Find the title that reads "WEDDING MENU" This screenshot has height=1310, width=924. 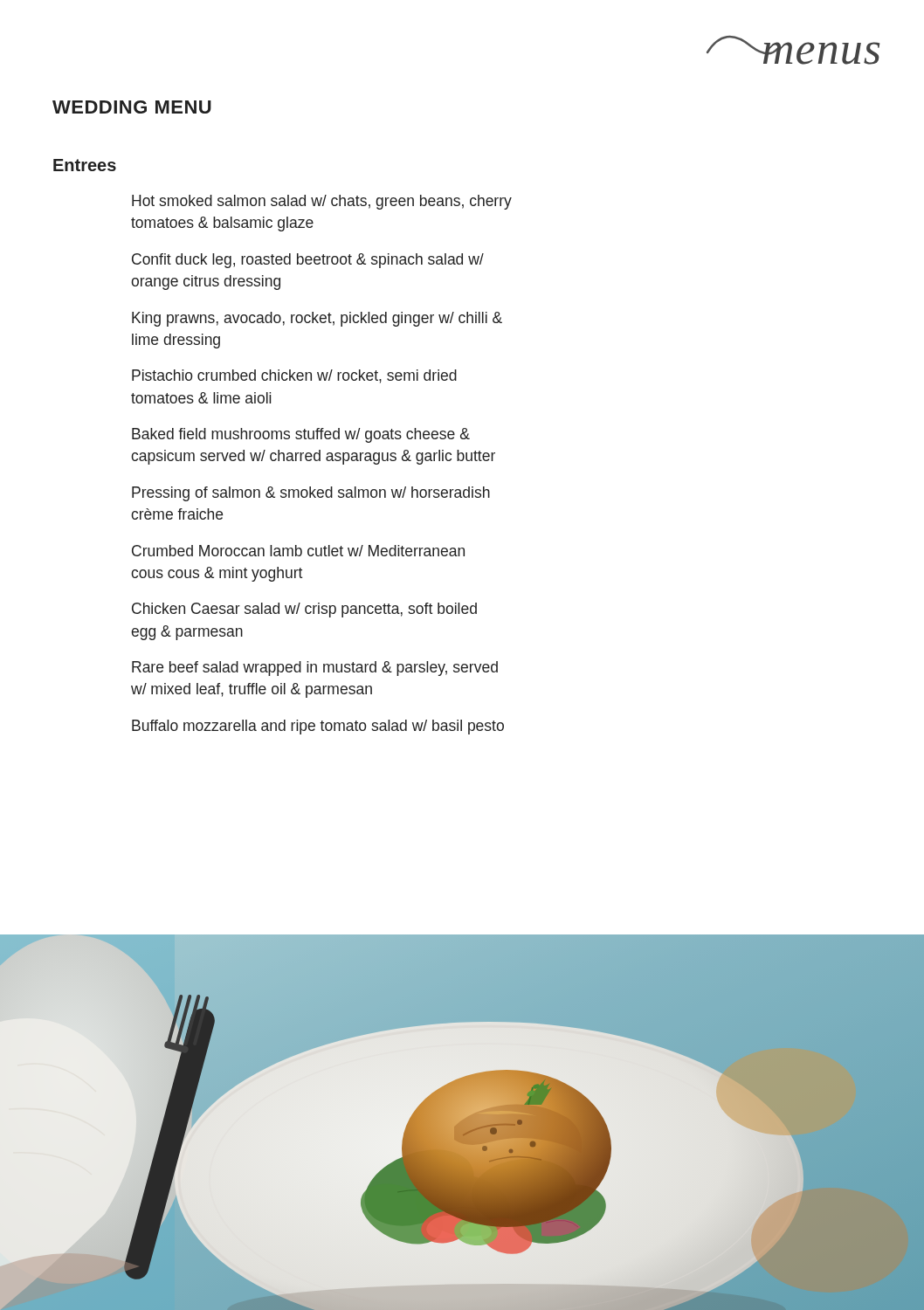[x=132, y=107]
